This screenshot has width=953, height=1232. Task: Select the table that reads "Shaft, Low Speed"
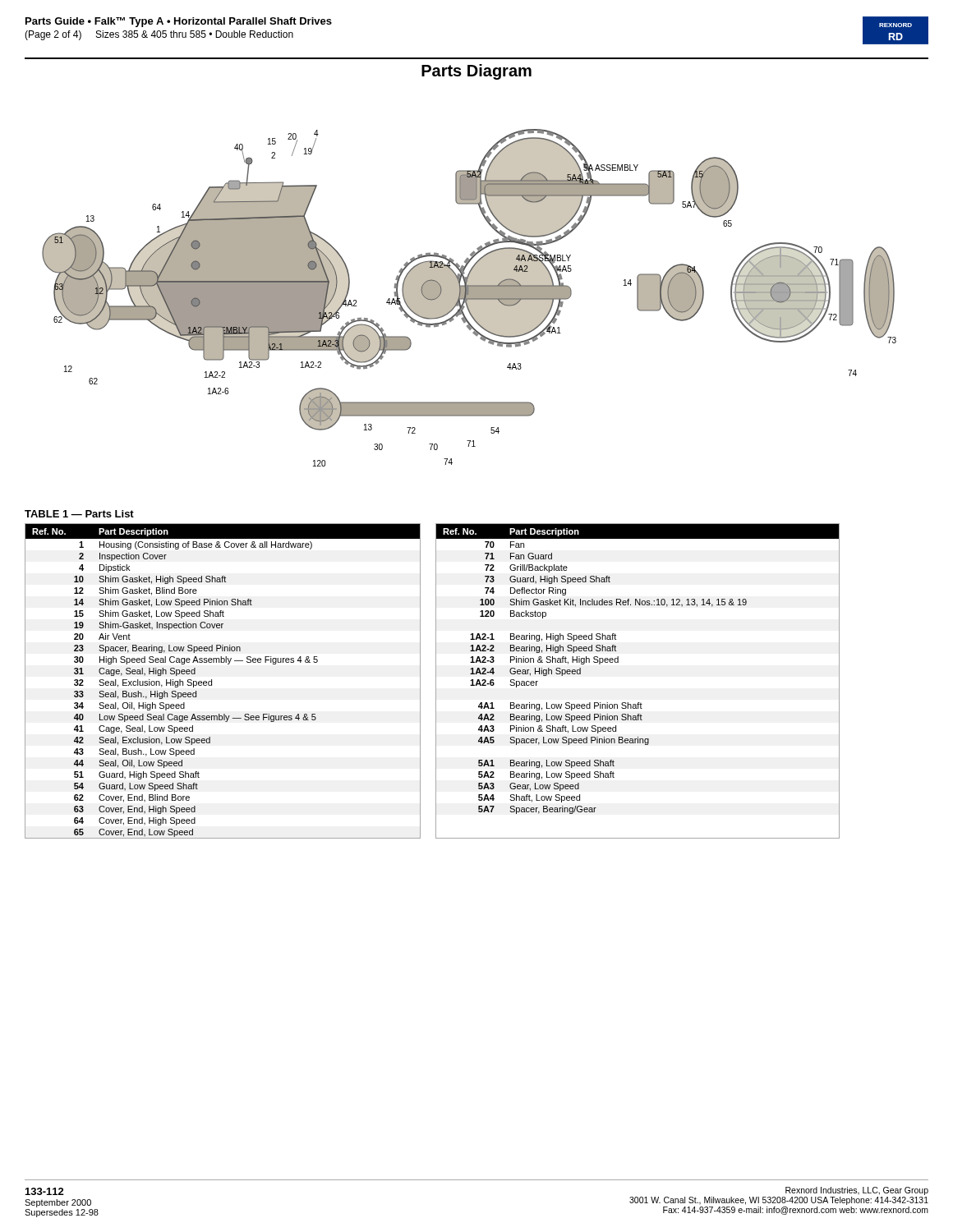coord(638,681)
